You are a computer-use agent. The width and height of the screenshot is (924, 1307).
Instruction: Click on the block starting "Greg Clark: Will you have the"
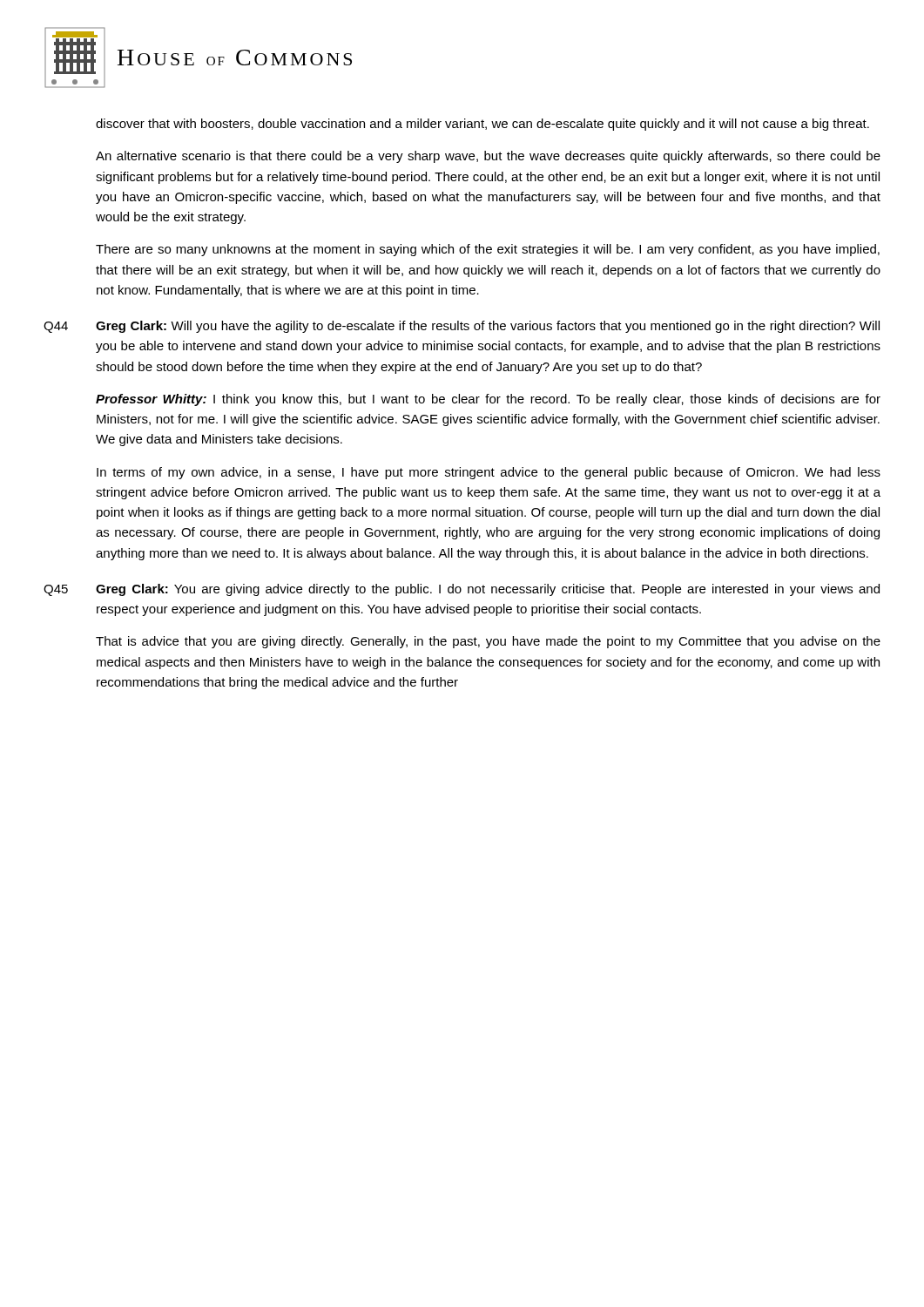pyautogui.click(x=488, y=327)
